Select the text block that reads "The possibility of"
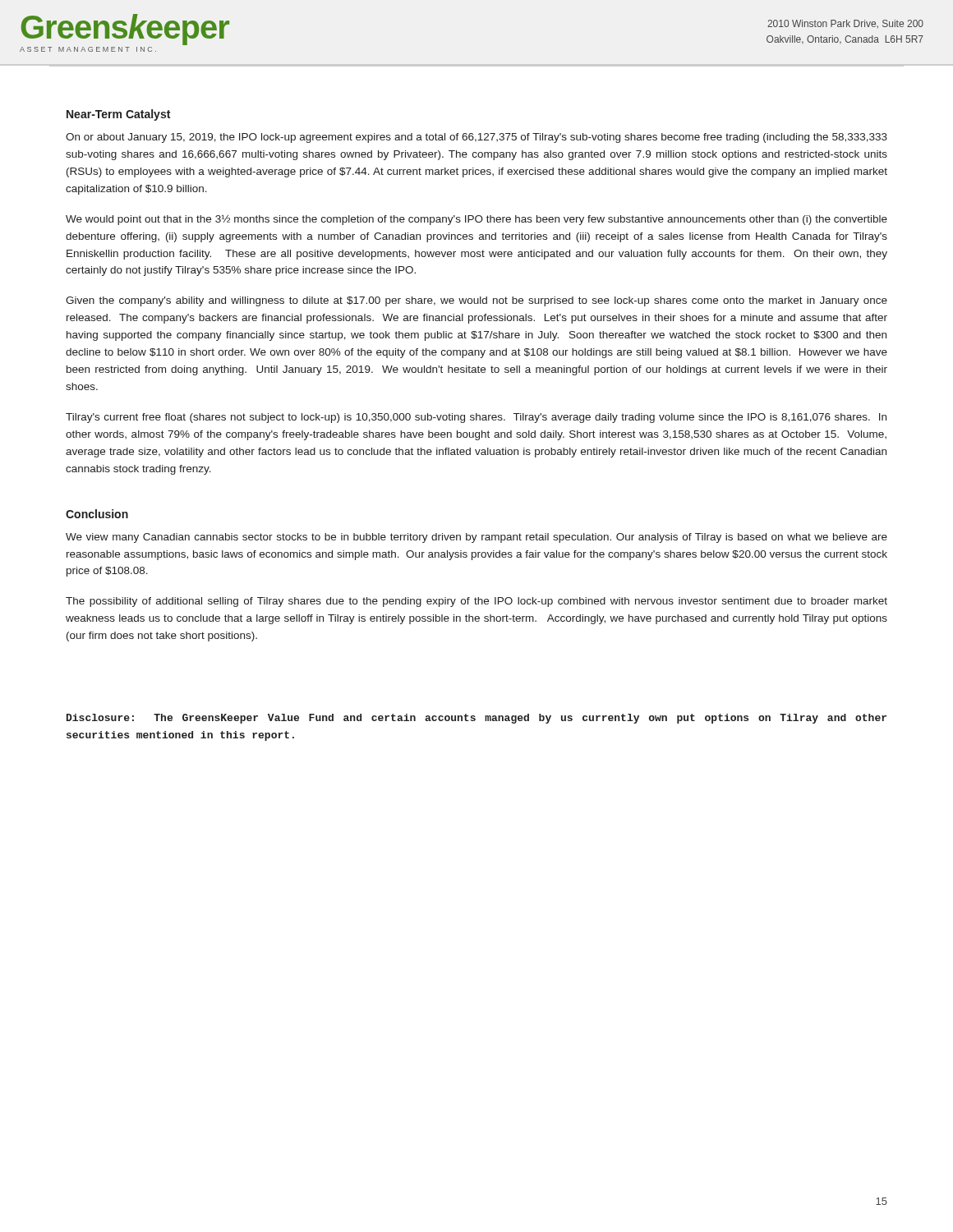 click(x=476, y=618)
